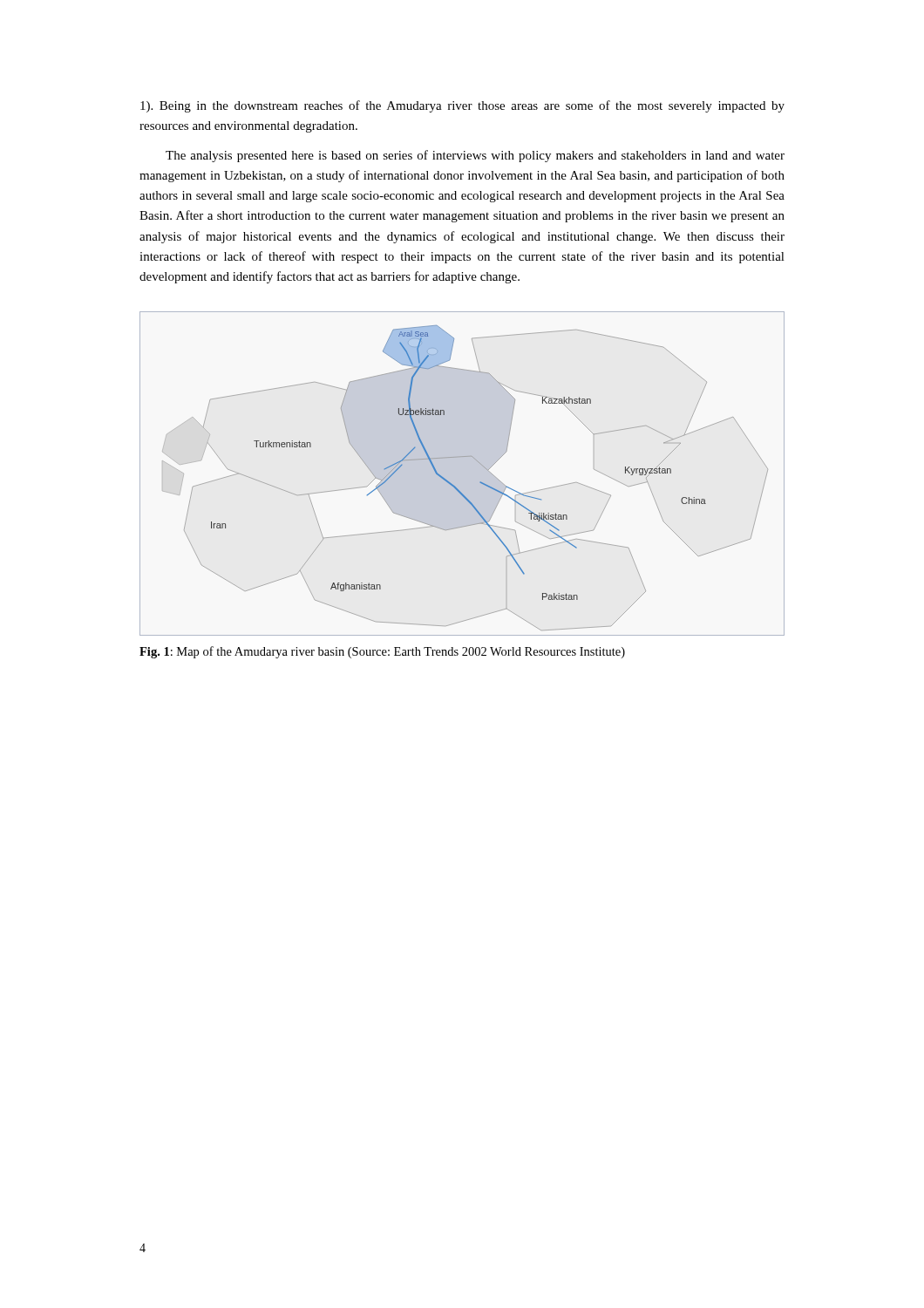Find the block on this page that starts "The analysis presented here is based"

click(x=462, y=216)
